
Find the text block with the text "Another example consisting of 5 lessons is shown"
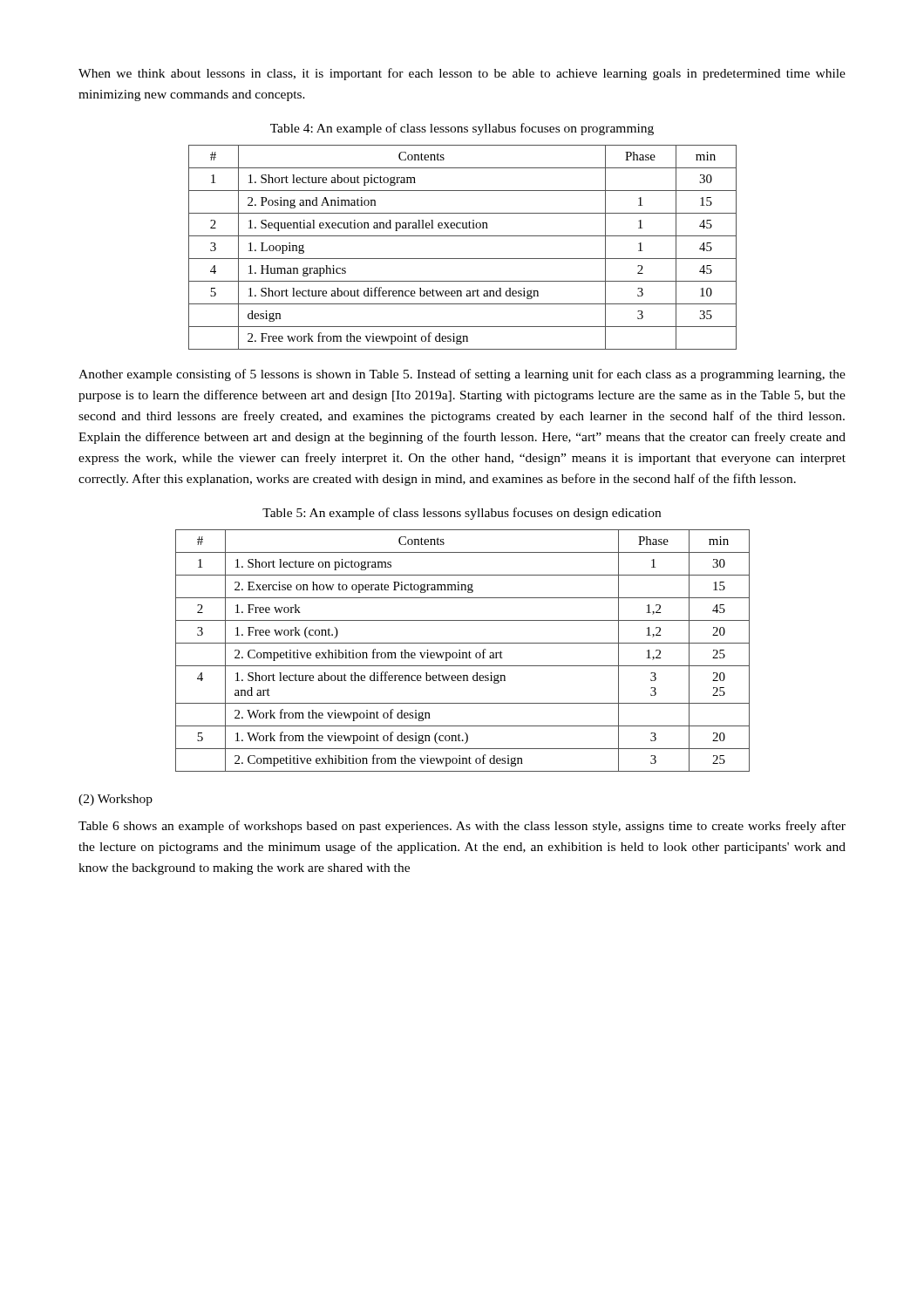462,426
